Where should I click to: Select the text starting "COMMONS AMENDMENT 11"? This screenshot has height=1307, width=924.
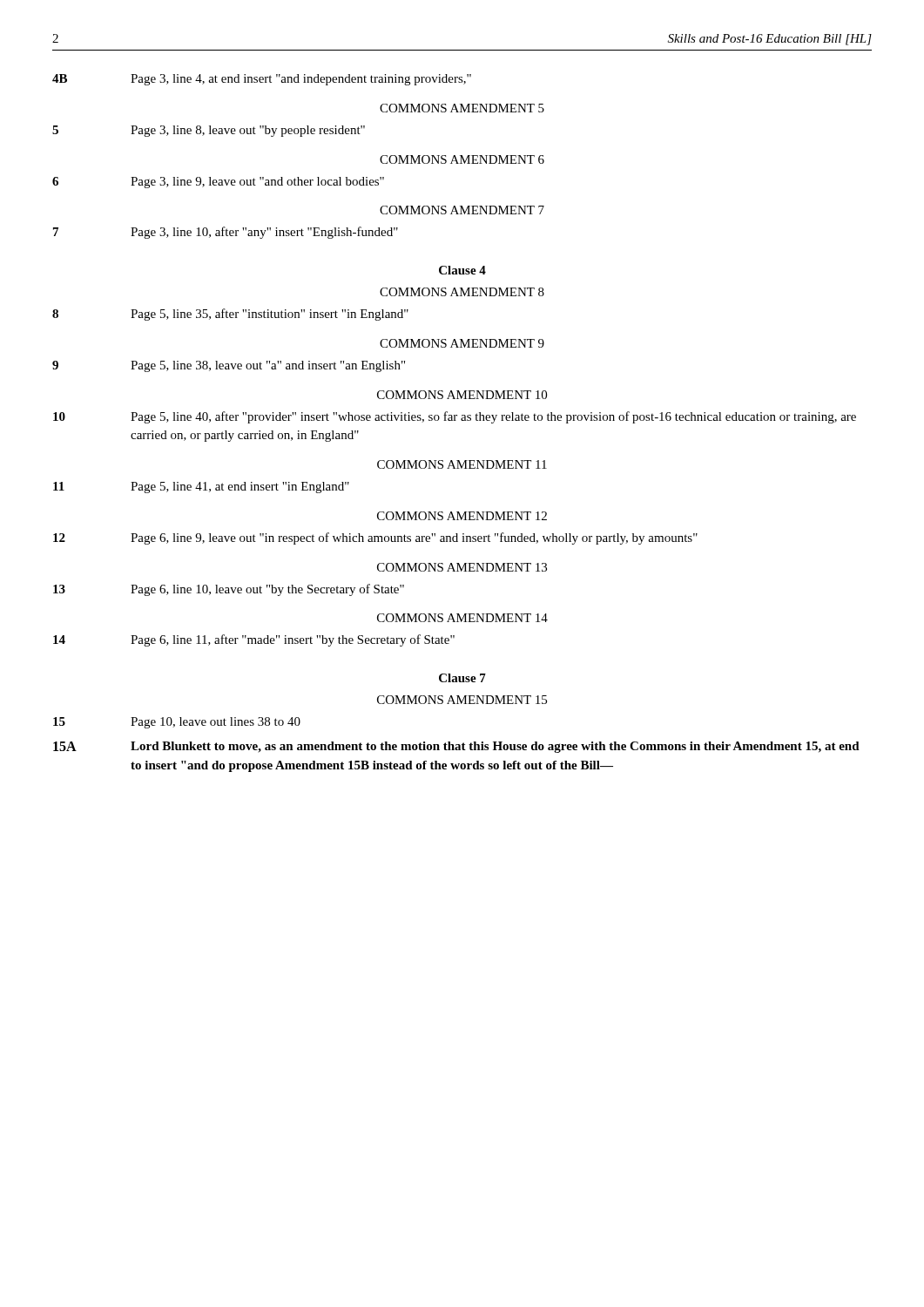[x=462, y=464]
